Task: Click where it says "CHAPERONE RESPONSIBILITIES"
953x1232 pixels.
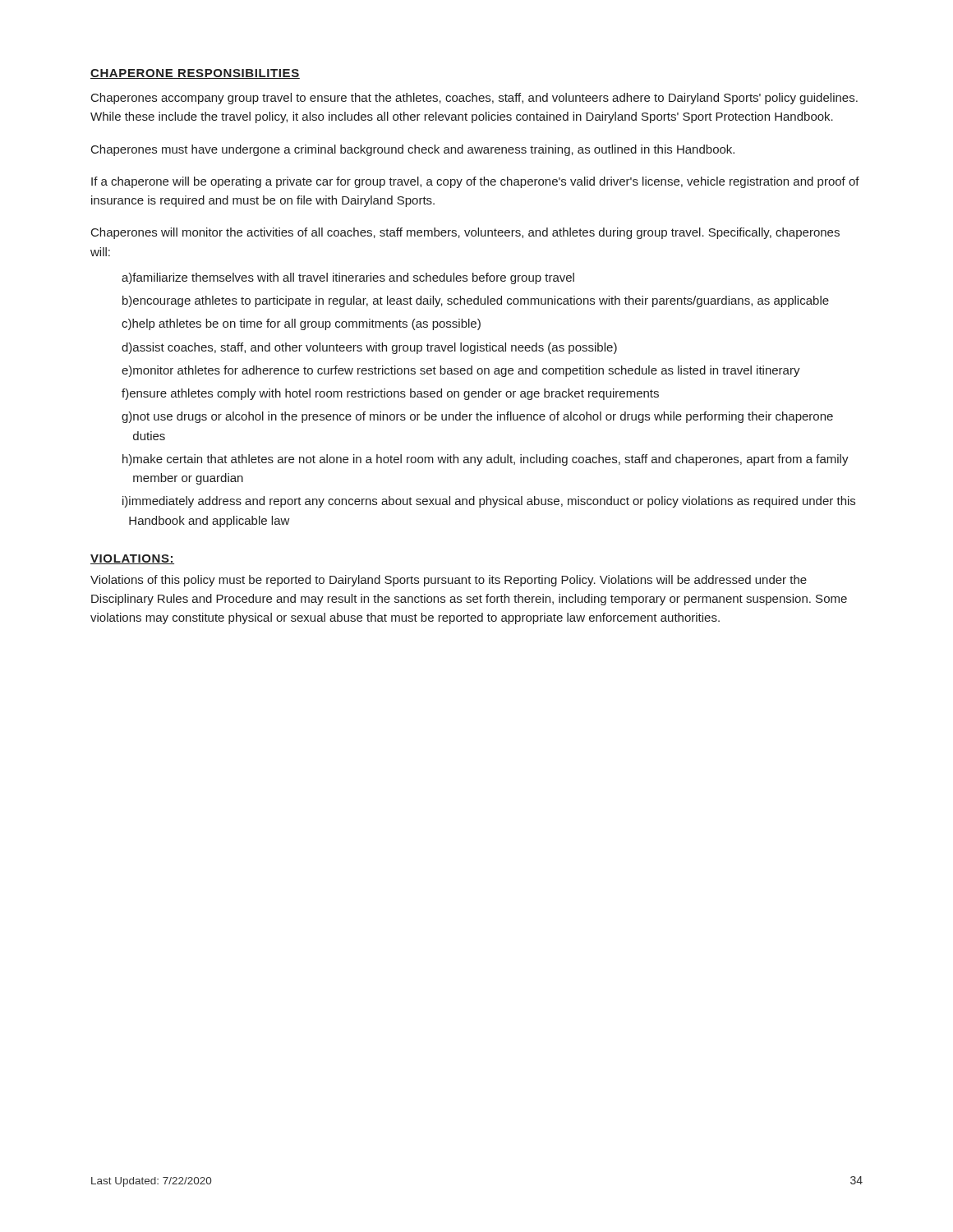Action: 195,73
